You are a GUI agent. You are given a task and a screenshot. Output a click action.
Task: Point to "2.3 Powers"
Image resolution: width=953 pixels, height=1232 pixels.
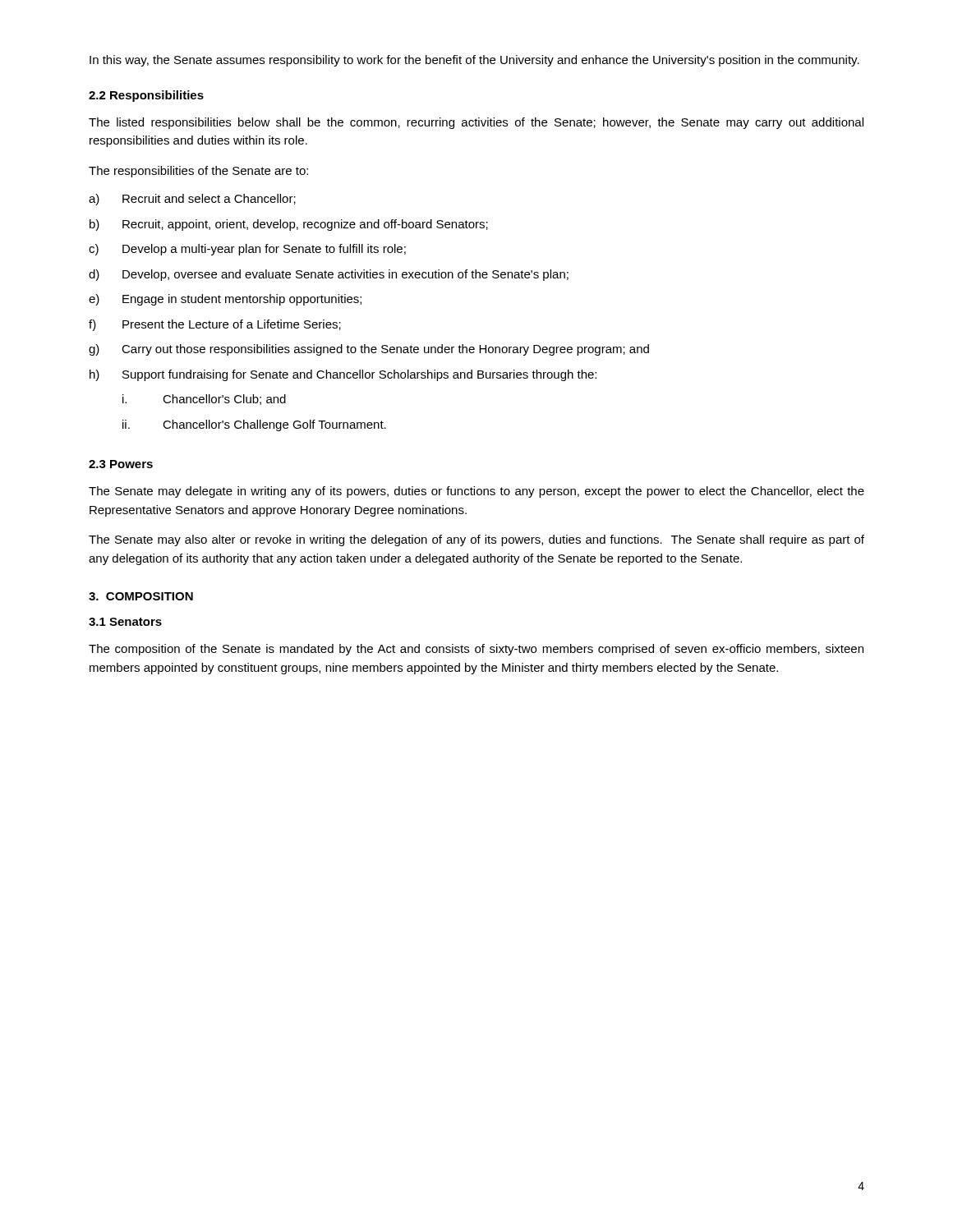pos(121,464)
